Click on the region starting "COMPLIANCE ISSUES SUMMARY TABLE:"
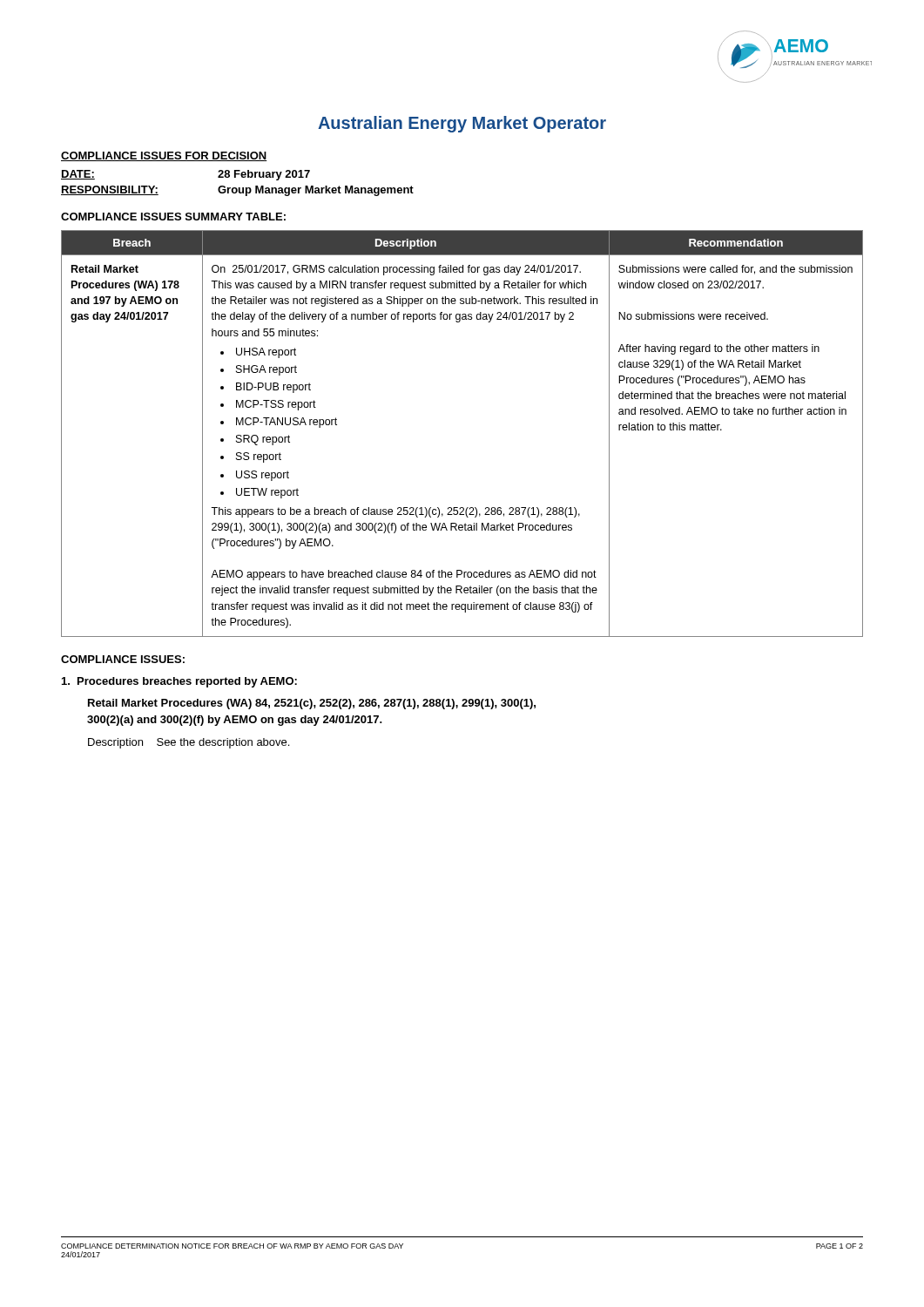Viewport: 924px width, 1307px height. (174, 217)
